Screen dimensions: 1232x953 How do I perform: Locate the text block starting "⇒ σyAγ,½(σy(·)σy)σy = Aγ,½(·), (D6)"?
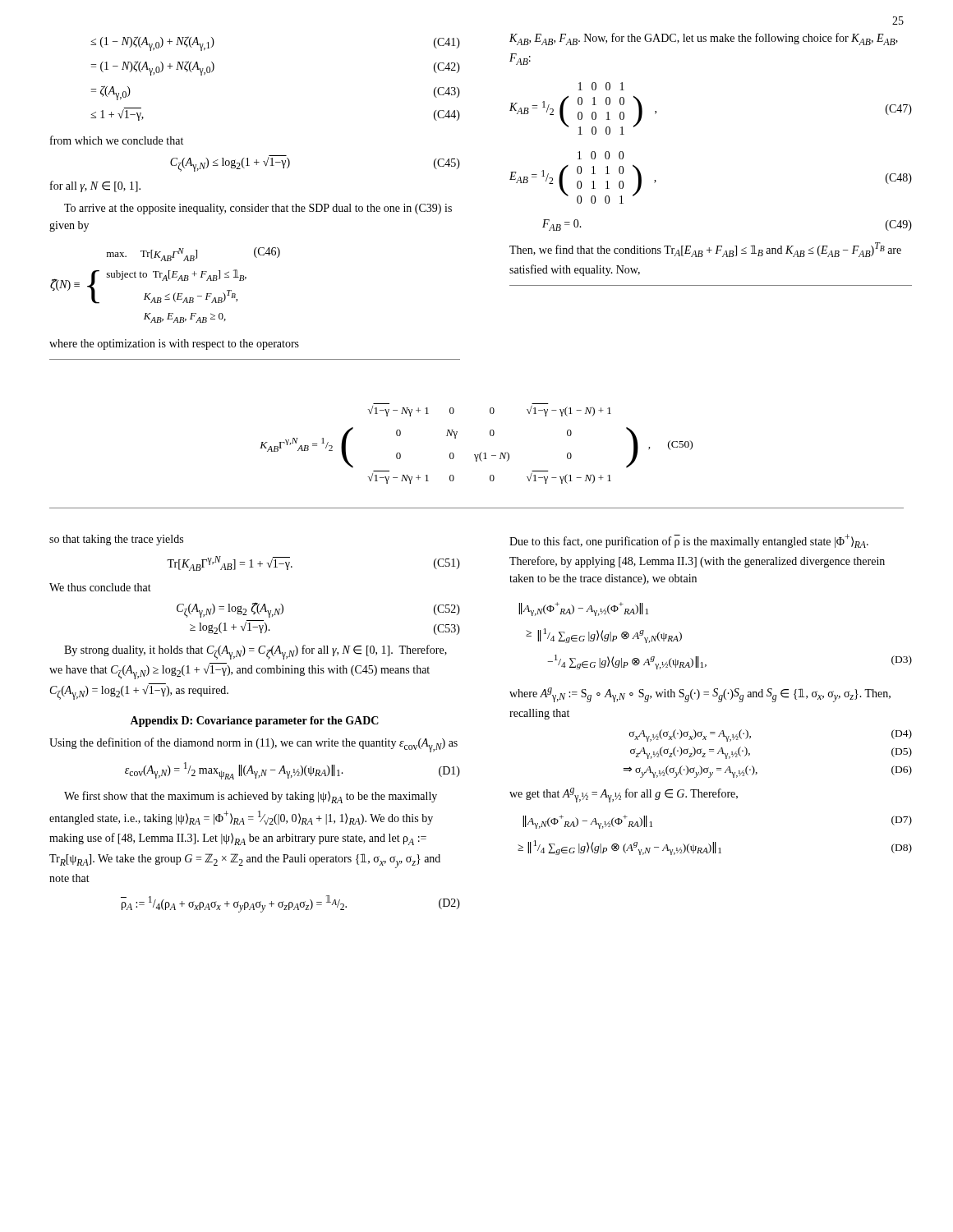pos(711,770)
